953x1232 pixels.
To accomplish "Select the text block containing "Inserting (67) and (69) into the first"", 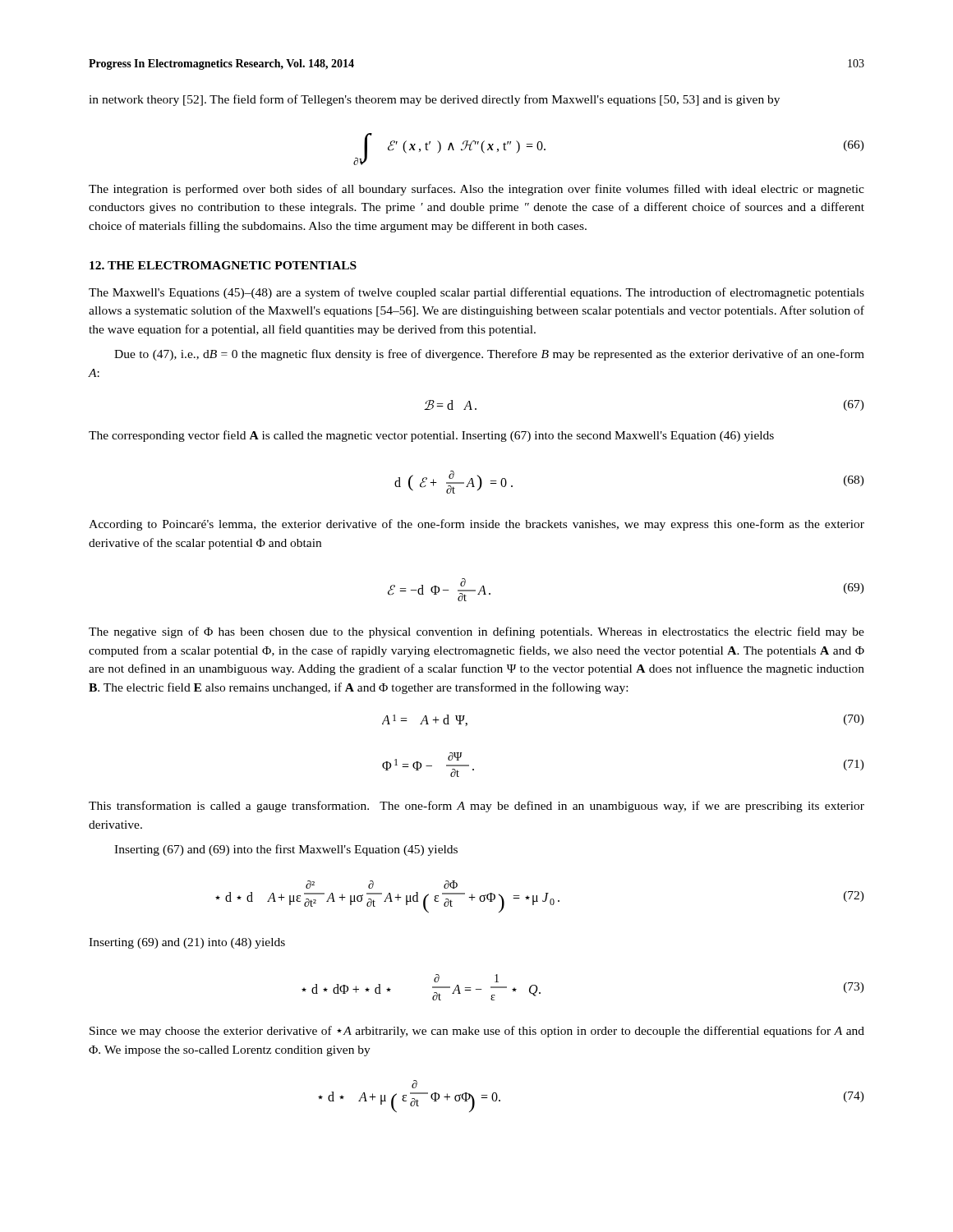I will pyautogui.click(x=286, y=849).
